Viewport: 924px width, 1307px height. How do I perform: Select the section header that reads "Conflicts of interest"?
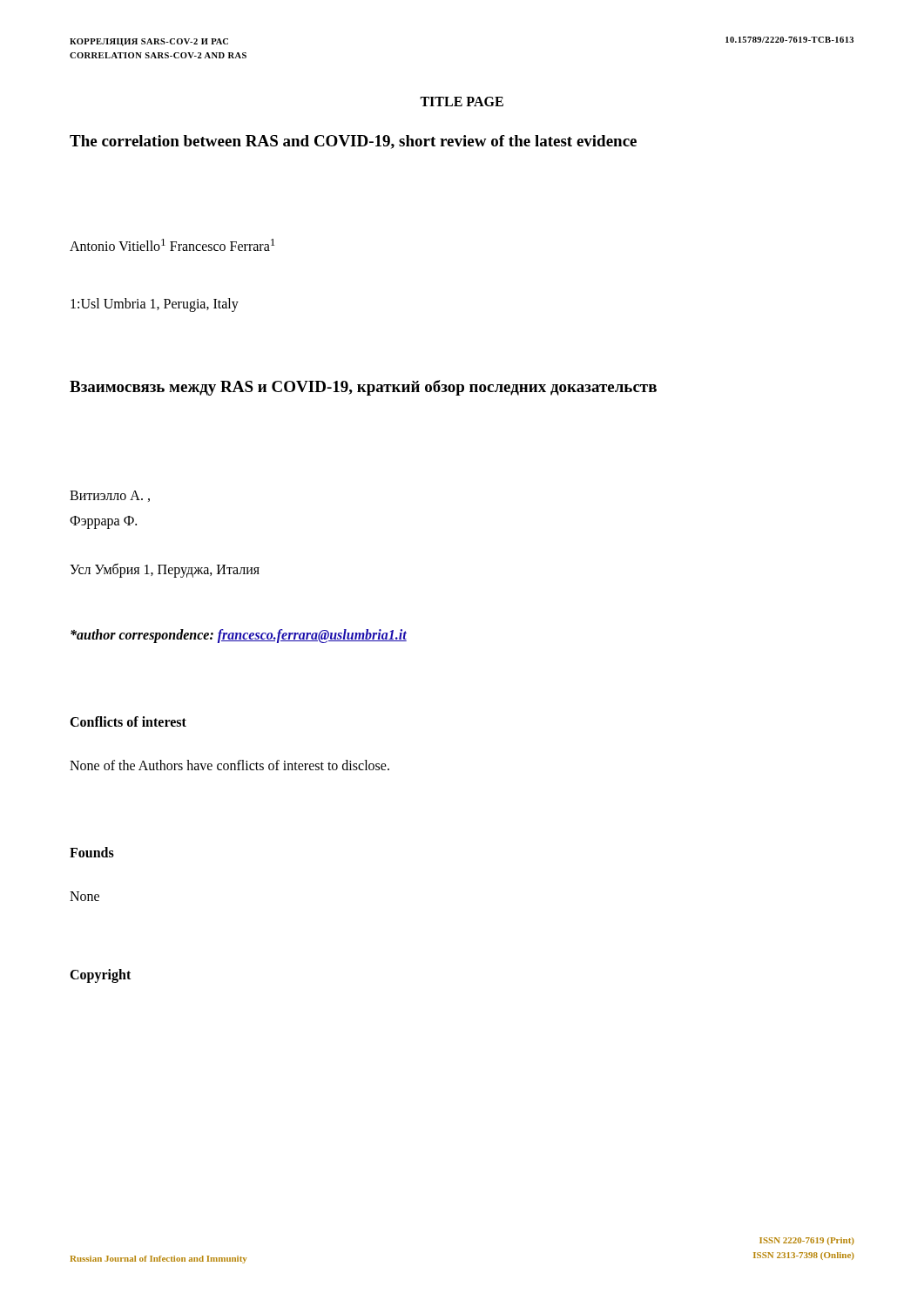[x=128, y=722]
